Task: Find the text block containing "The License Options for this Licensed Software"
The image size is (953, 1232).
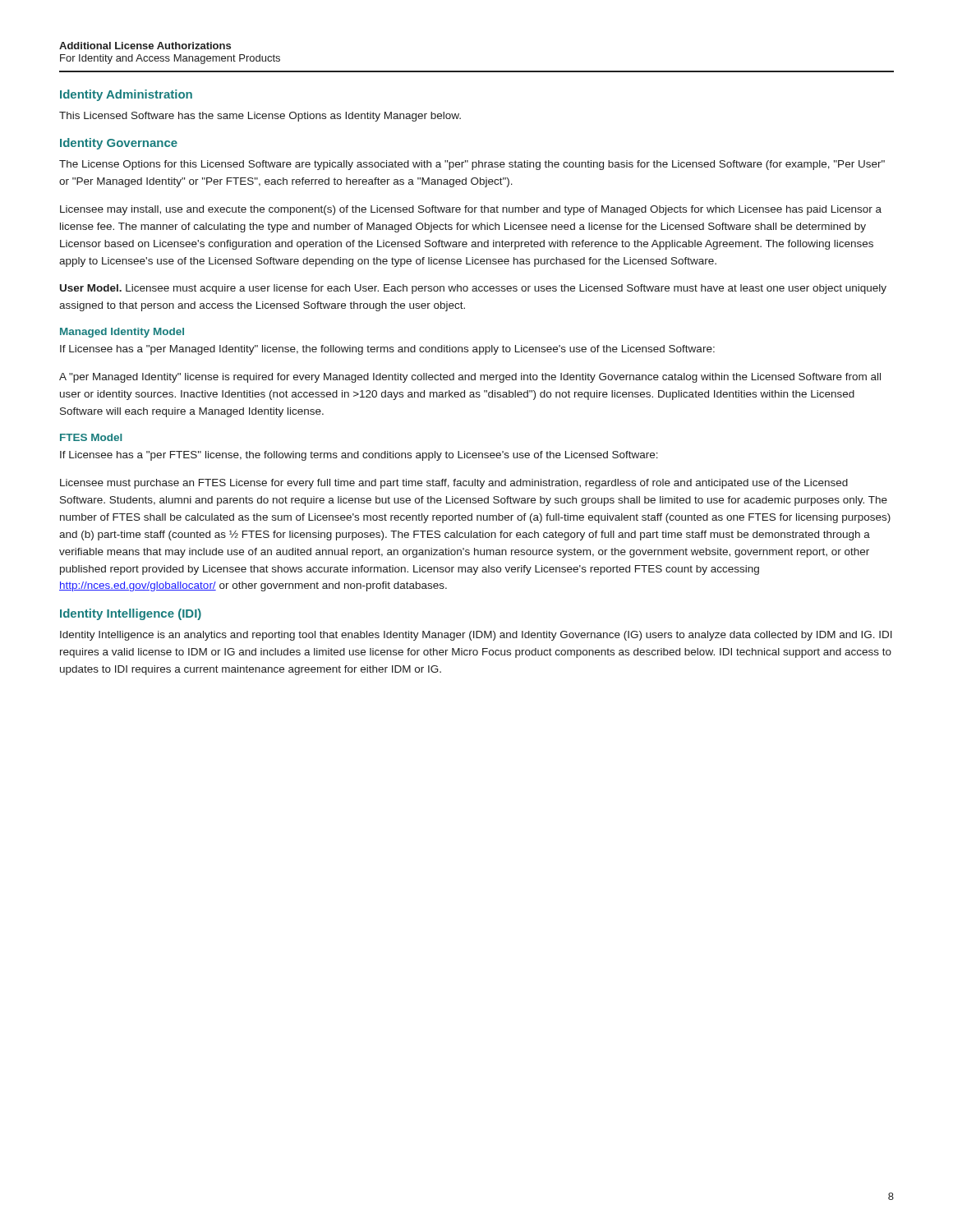Action: pyautogui.click(x=472, y=172)
